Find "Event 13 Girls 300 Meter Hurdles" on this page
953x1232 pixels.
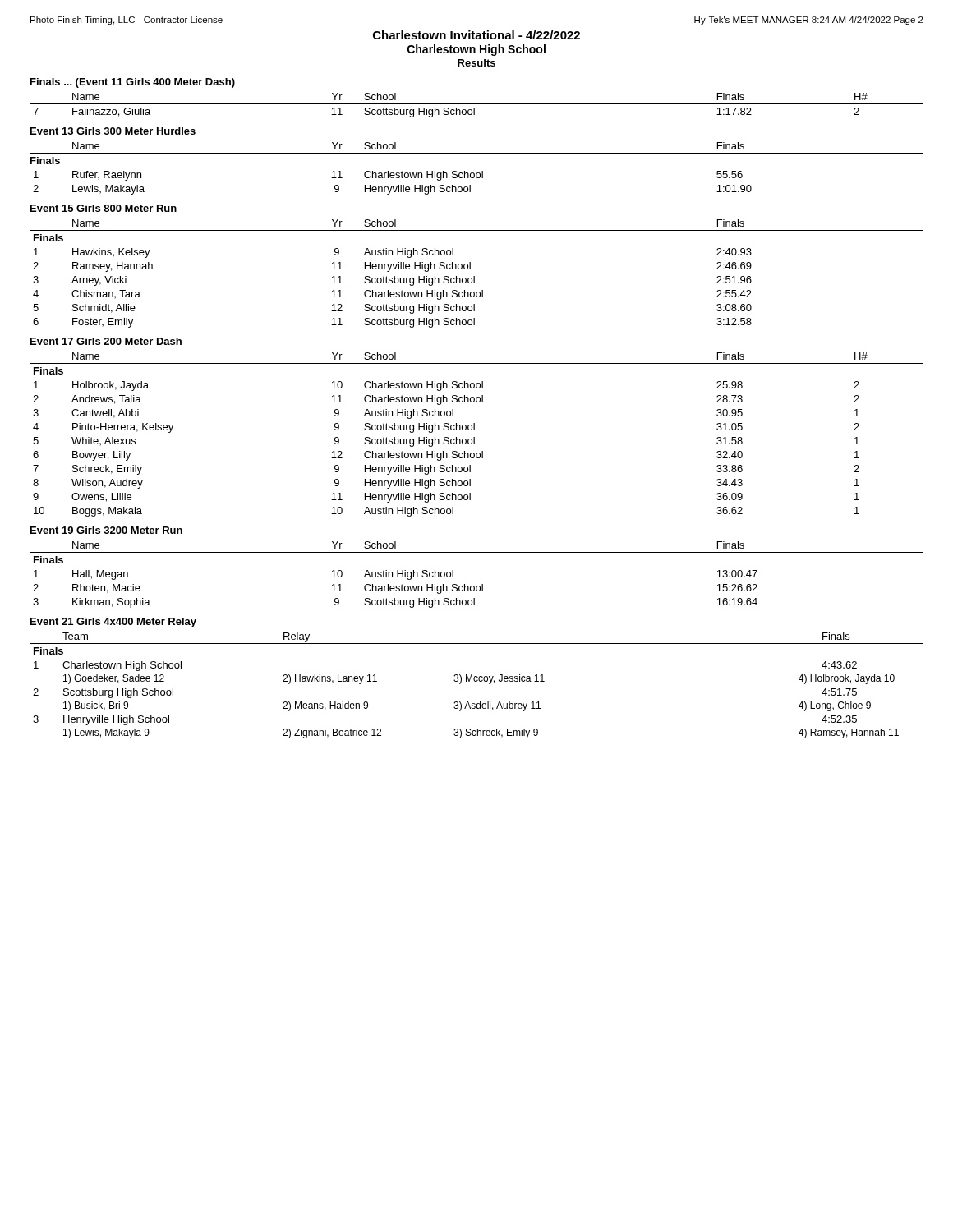click(113, 131)
